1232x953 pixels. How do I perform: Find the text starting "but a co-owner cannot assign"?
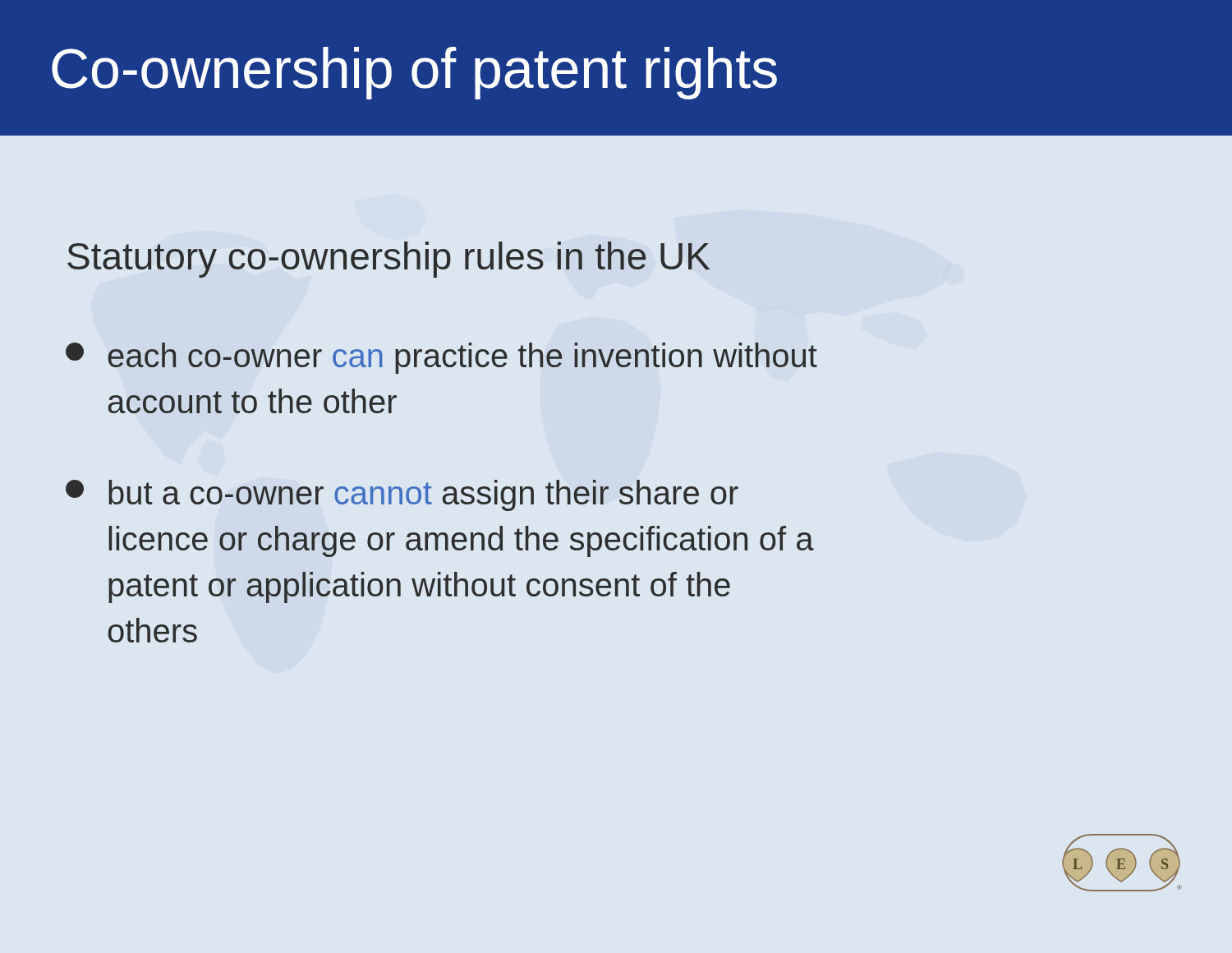(x=440, y=562)
